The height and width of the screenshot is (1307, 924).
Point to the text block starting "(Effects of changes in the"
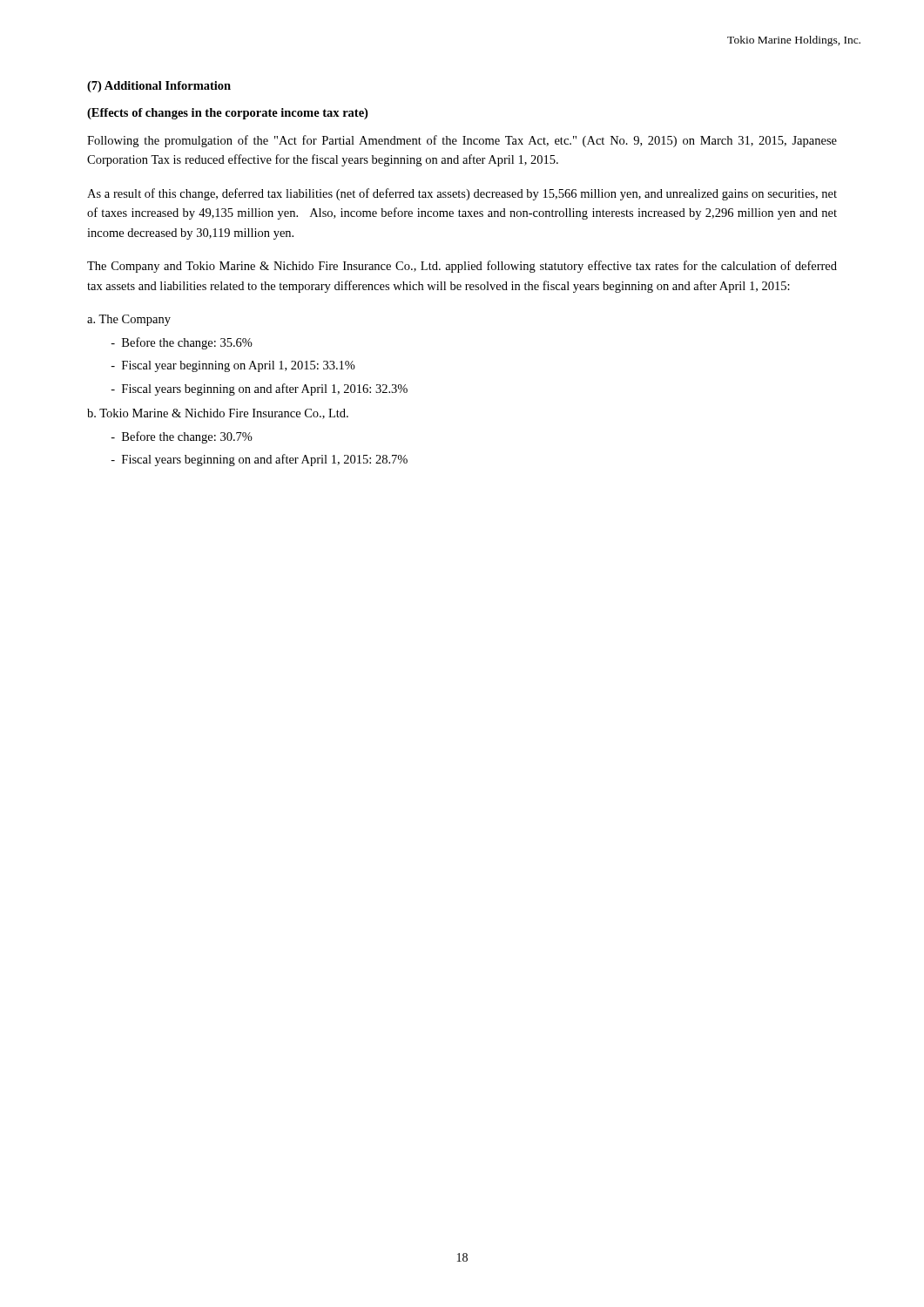click(x=228, y=112)
